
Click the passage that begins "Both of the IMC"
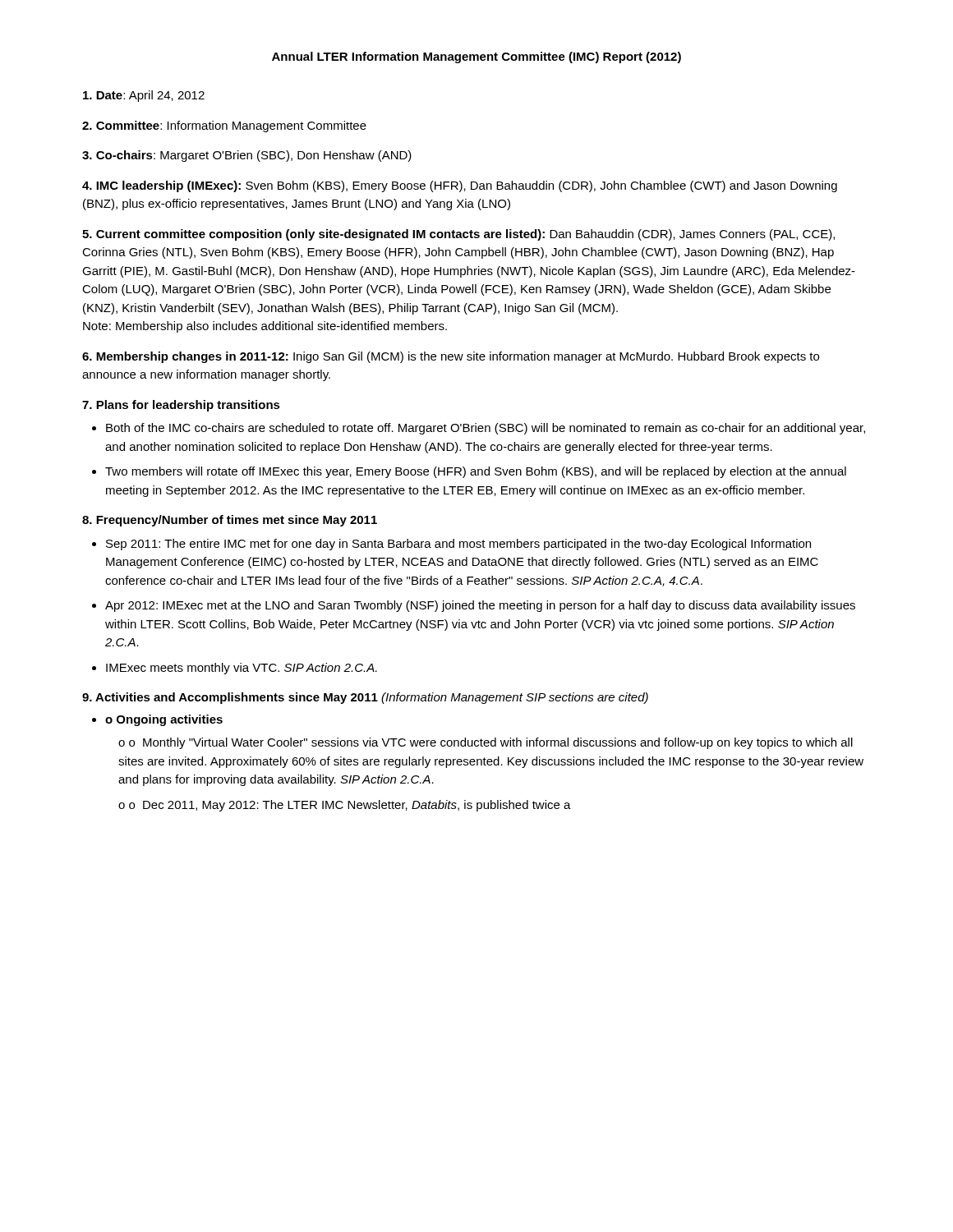[x=486, y=437]
